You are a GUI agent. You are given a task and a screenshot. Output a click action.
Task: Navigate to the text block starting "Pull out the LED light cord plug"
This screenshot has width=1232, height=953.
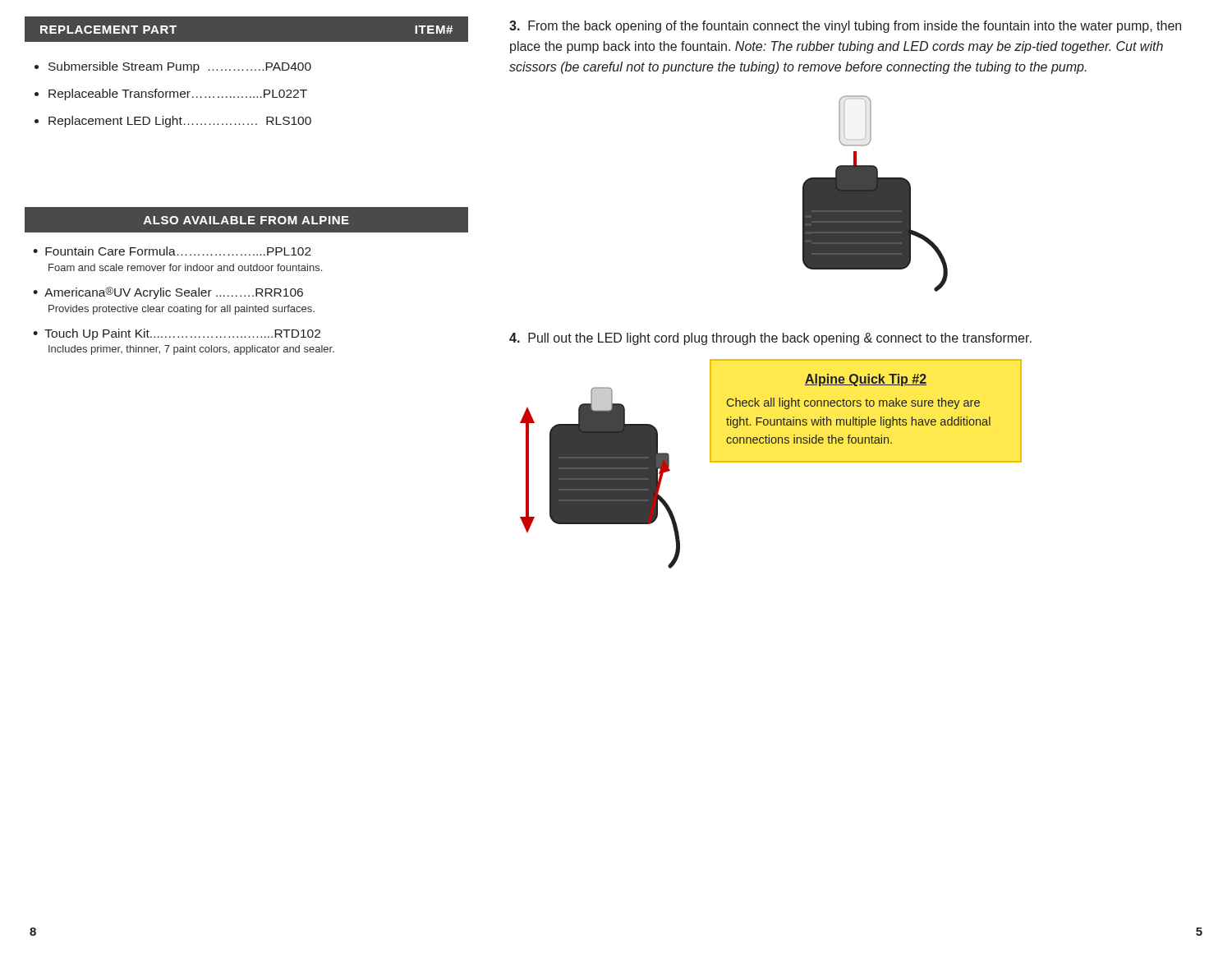[771, 338]
